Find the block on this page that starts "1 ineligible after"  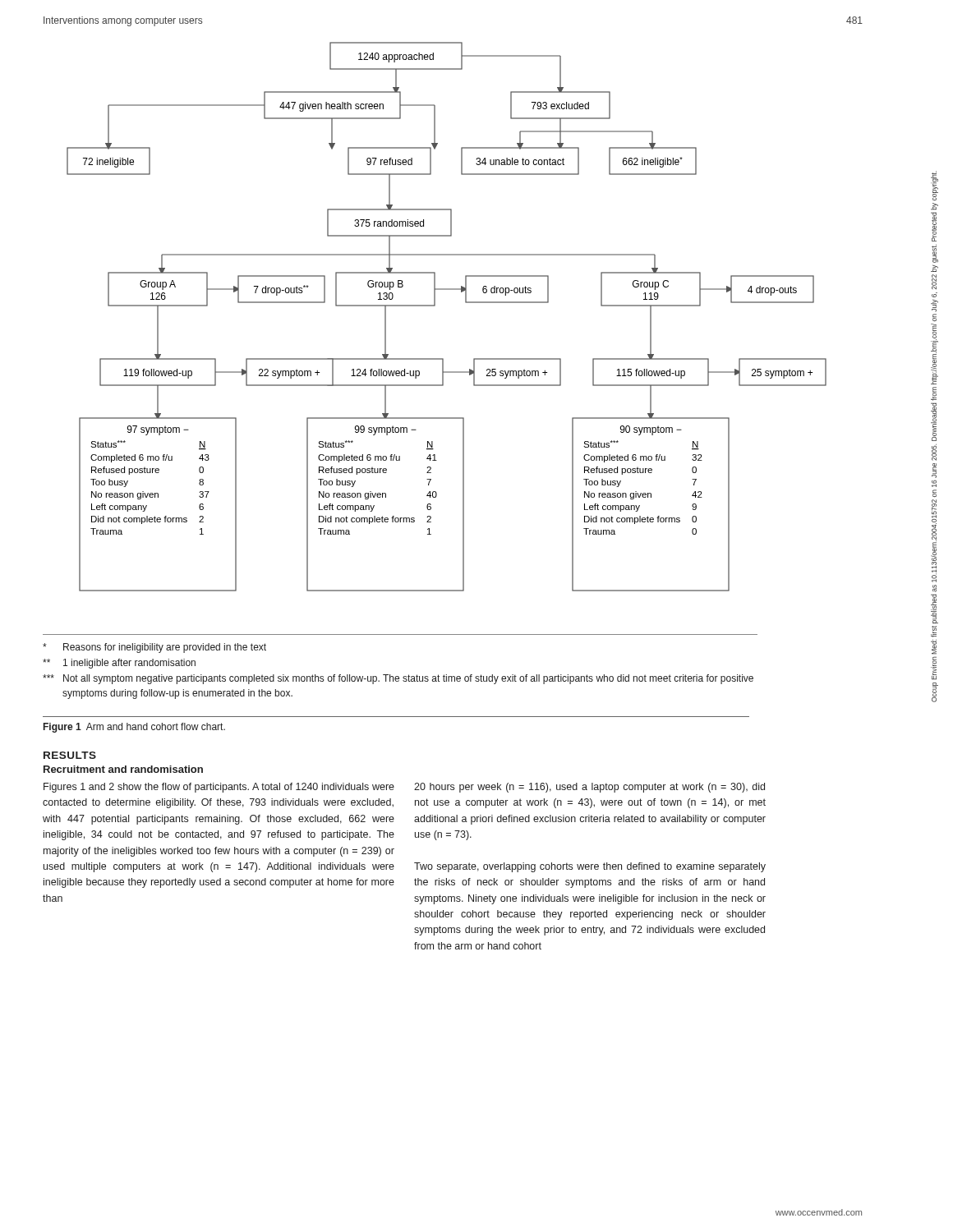pyautogui.click(x=119, y=663)
